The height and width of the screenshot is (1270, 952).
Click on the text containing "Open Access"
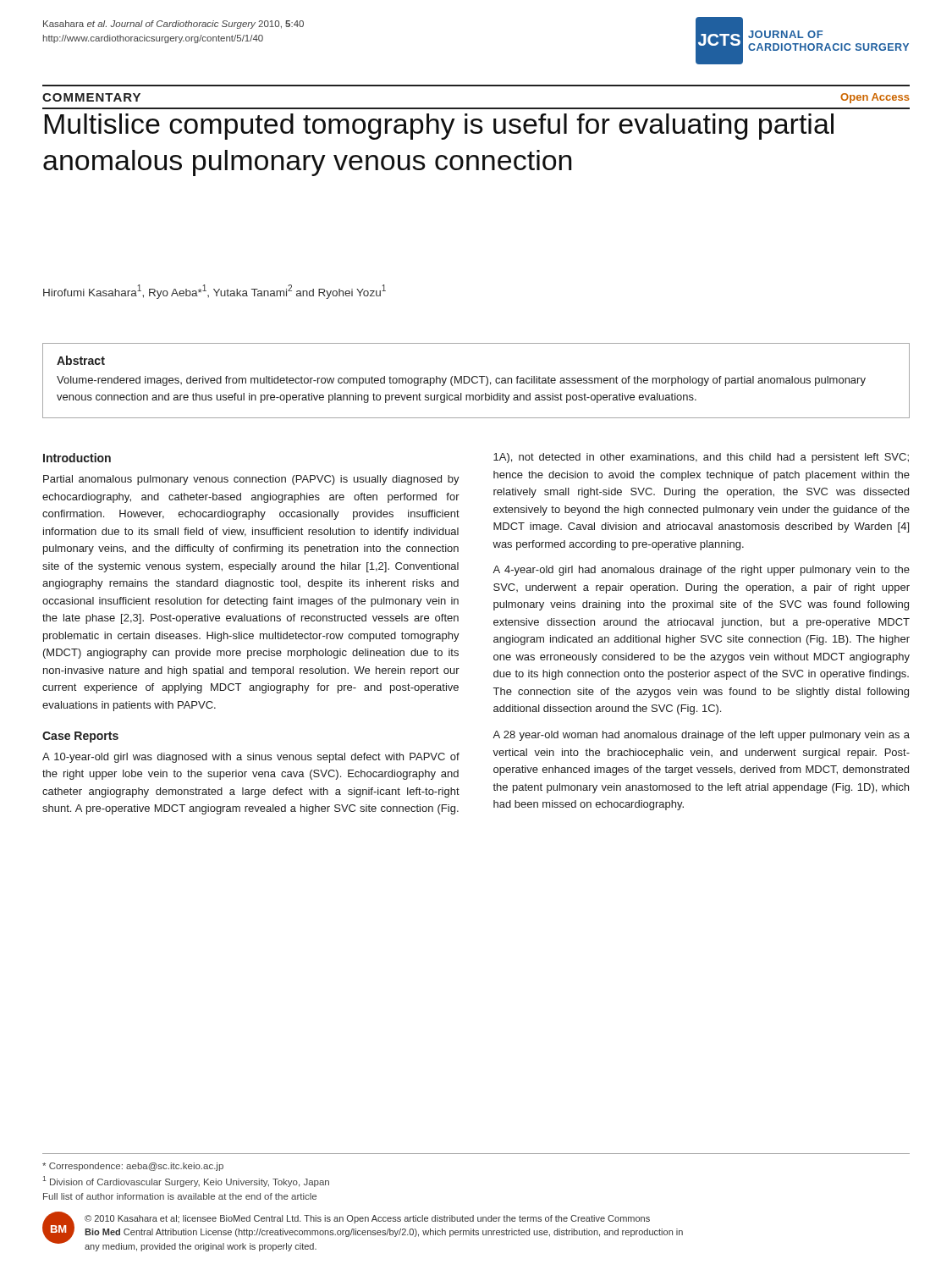(875, 97)
